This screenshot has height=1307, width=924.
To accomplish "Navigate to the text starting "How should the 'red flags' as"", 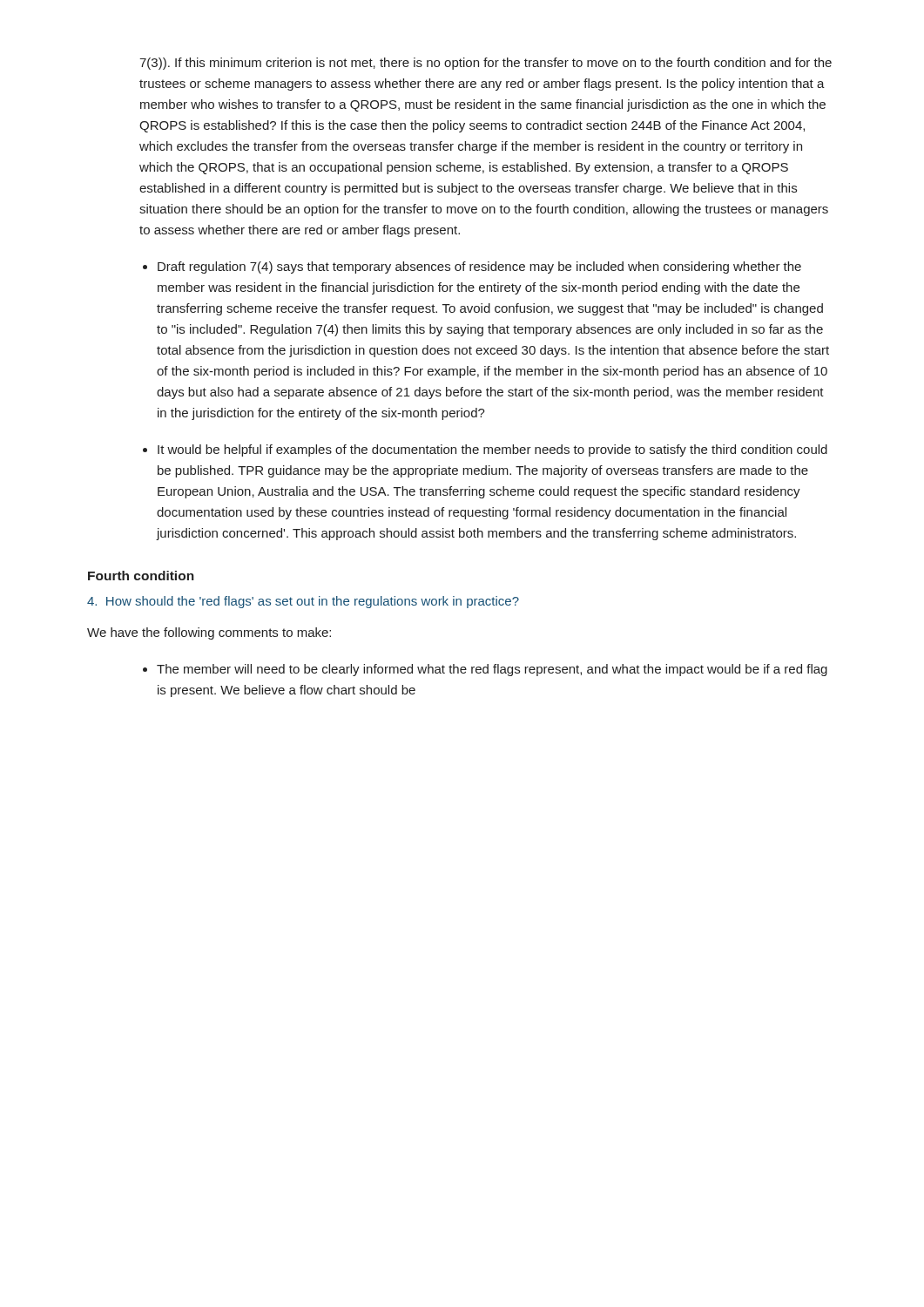I will coord(303,601).
